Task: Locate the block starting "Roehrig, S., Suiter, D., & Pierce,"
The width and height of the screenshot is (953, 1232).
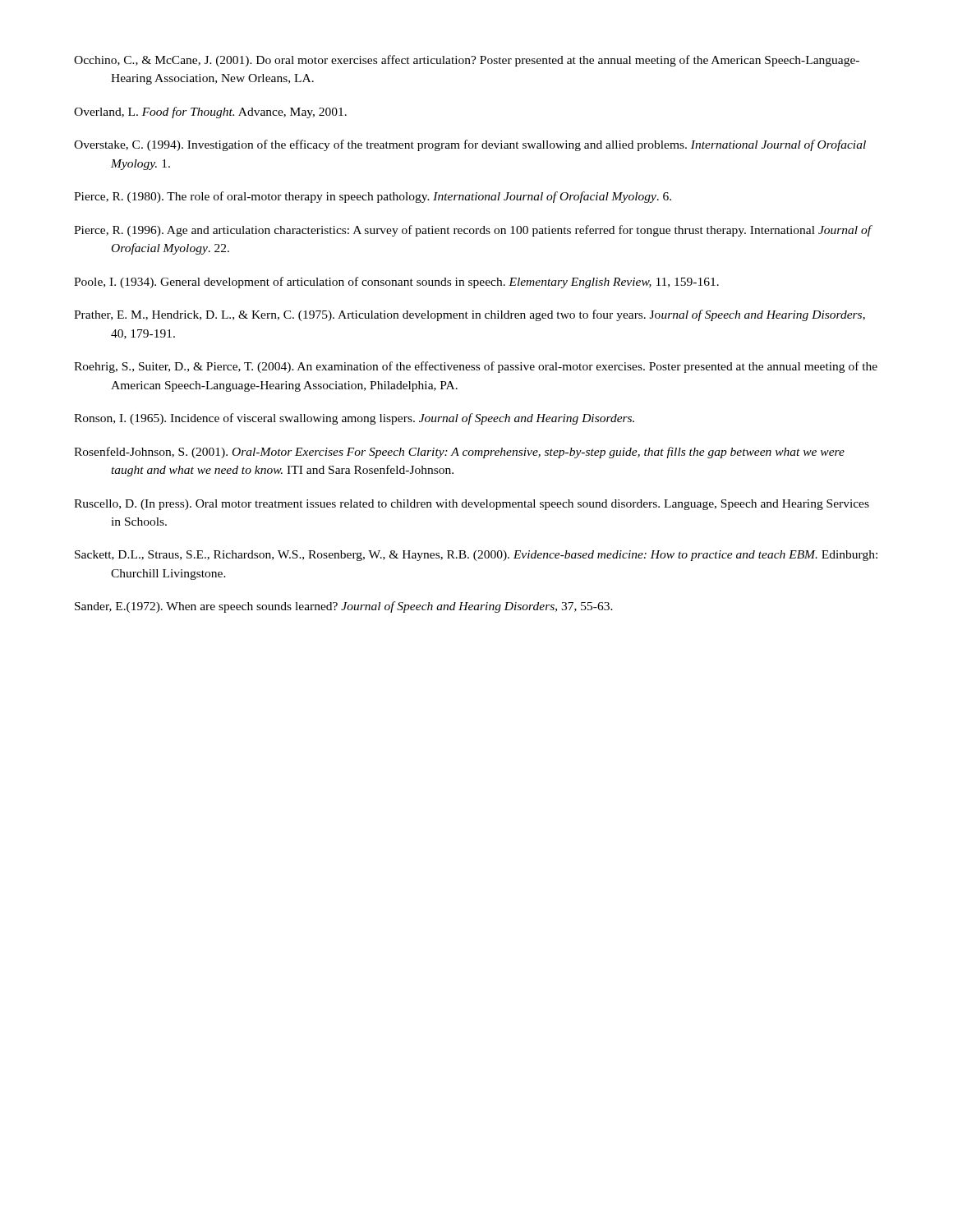Action: [476, 376]
